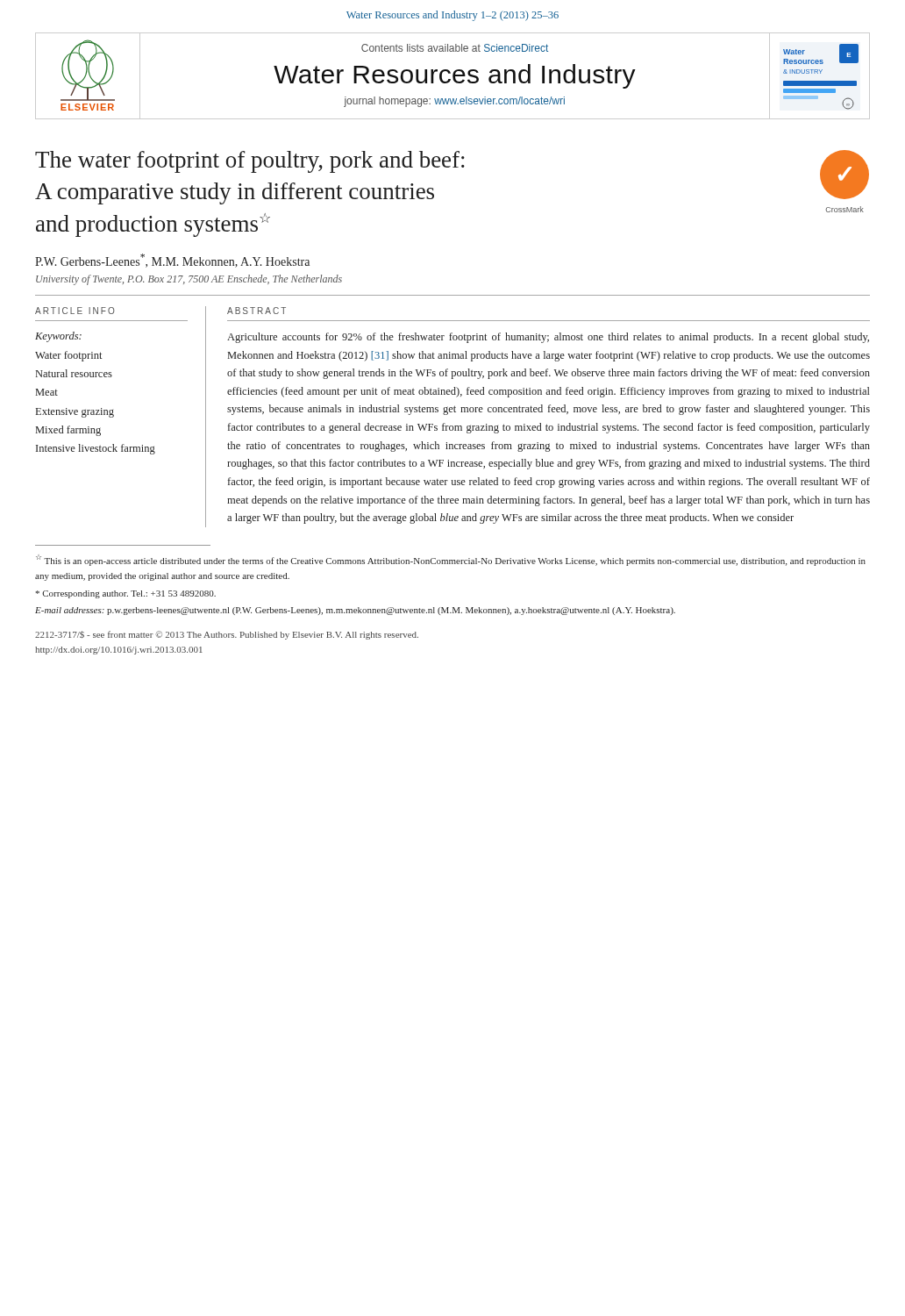Navigate to the passage starting "E-mail addresses: p.w.gerbens-leenes@utwente.nl (P.W. Gerbens-Leenes), m.m.mekonnen@utwente.nl"
The width and height of the screenshot is (905, 1316).
tap(355, 610)
